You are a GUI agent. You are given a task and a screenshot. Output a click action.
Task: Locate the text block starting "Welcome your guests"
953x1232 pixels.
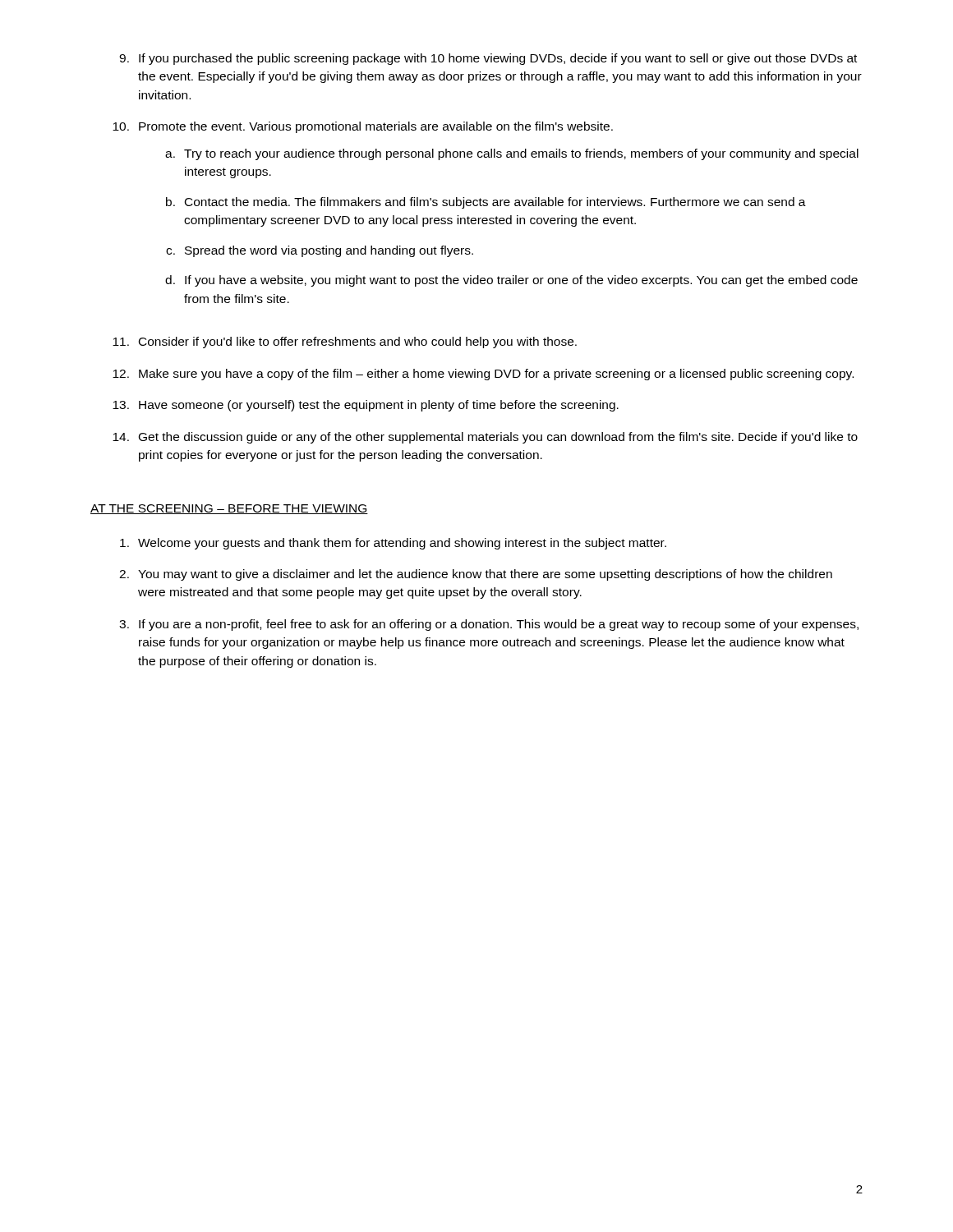[x=476, y=543]
